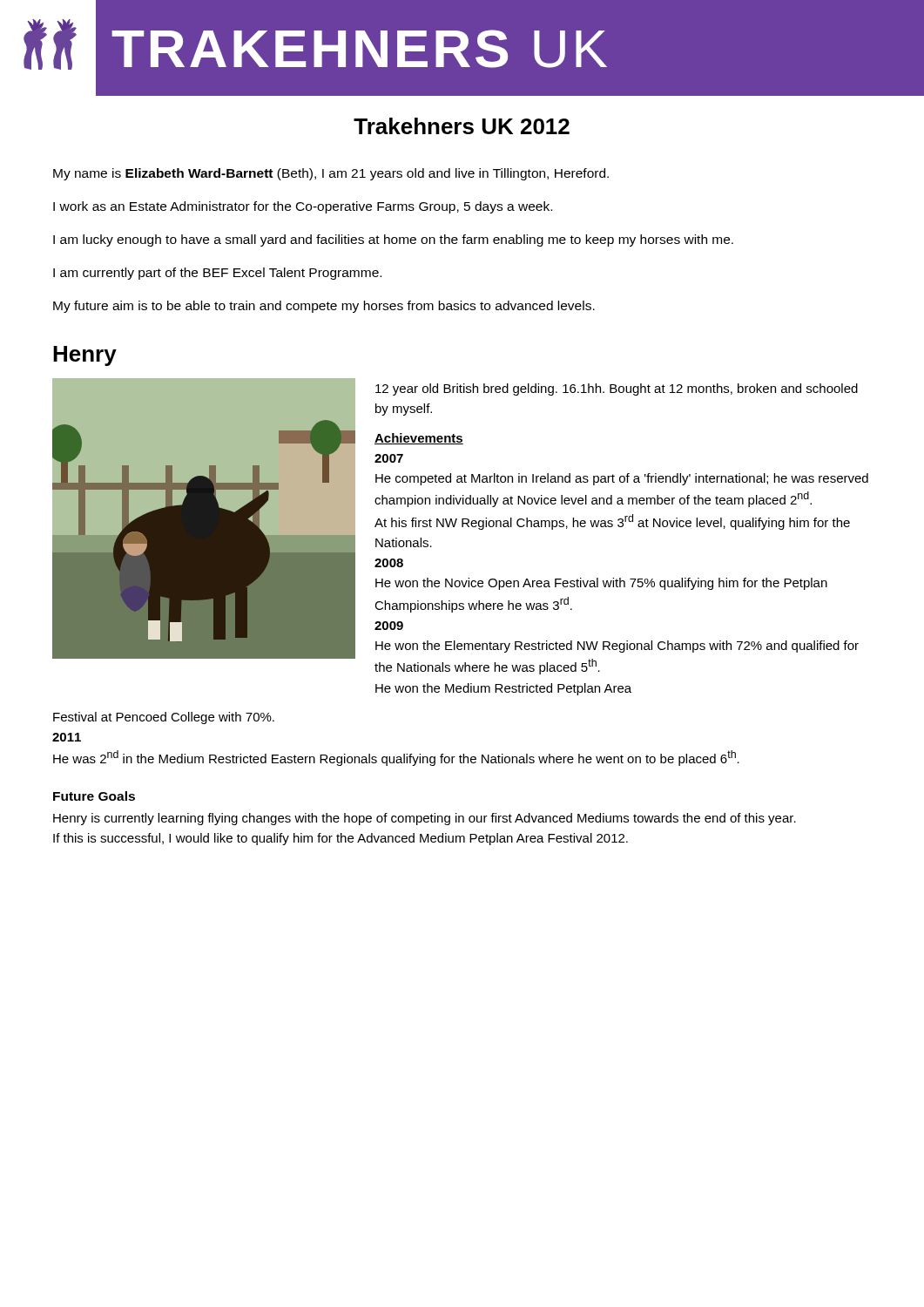Point to the text block starting "I am currently part of the BEF"
Viewport: 924px width, 1307px height.
(x=218, y=272)
